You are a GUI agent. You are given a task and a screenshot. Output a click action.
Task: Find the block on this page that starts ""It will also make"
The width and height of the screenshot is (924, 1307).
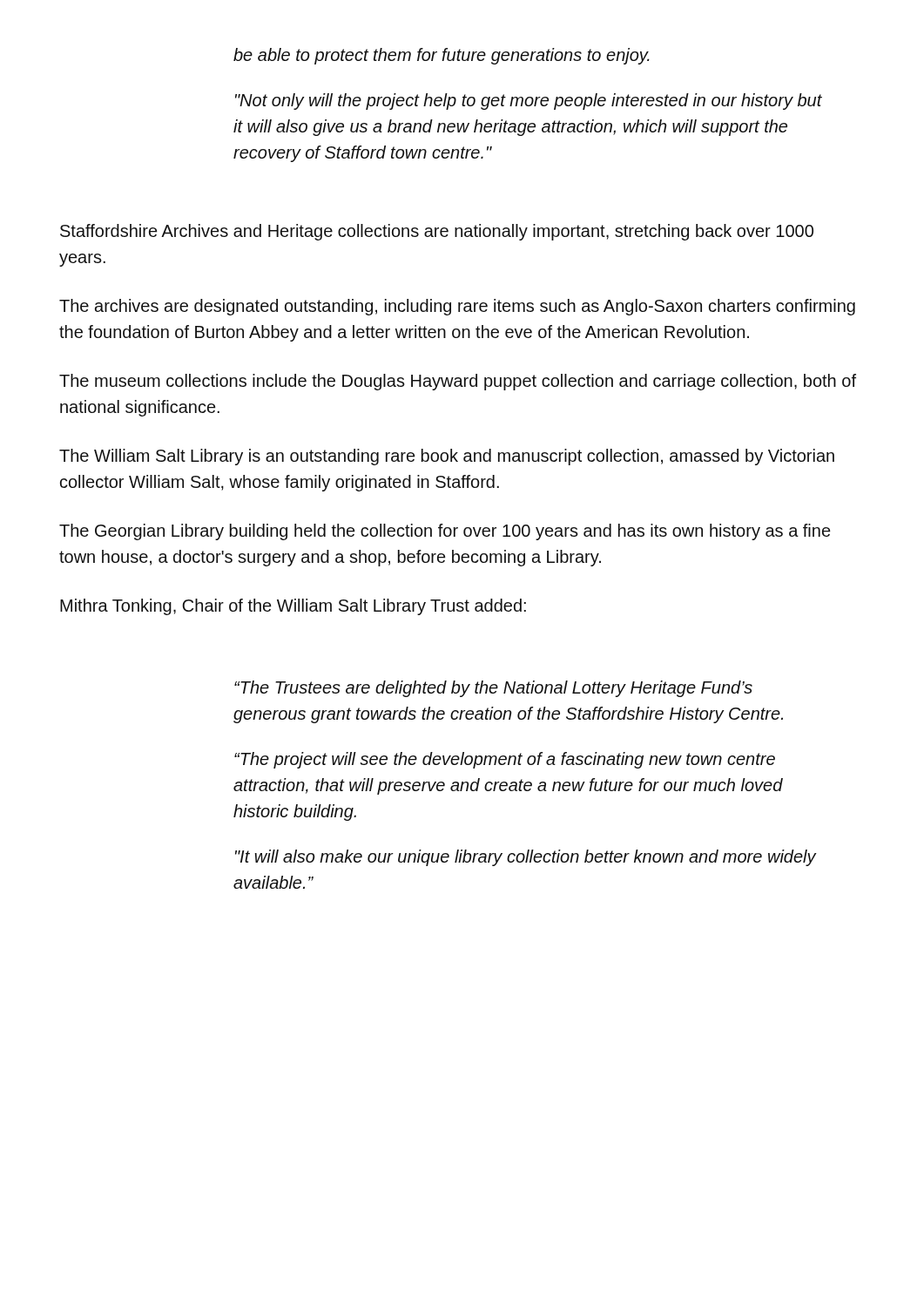point(525,870)
